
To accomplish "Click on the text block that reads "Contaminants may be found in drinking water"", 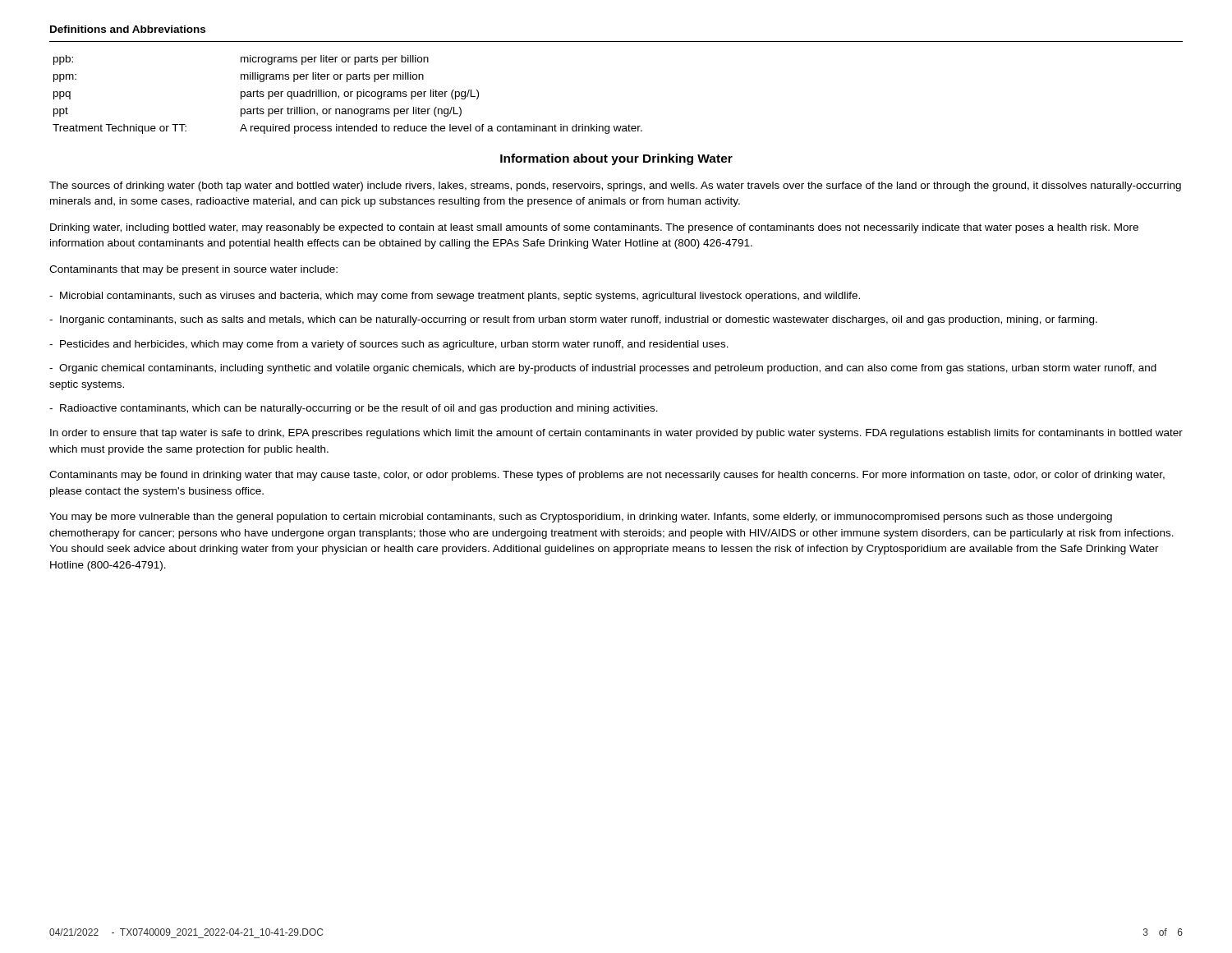I will [607, 483].
